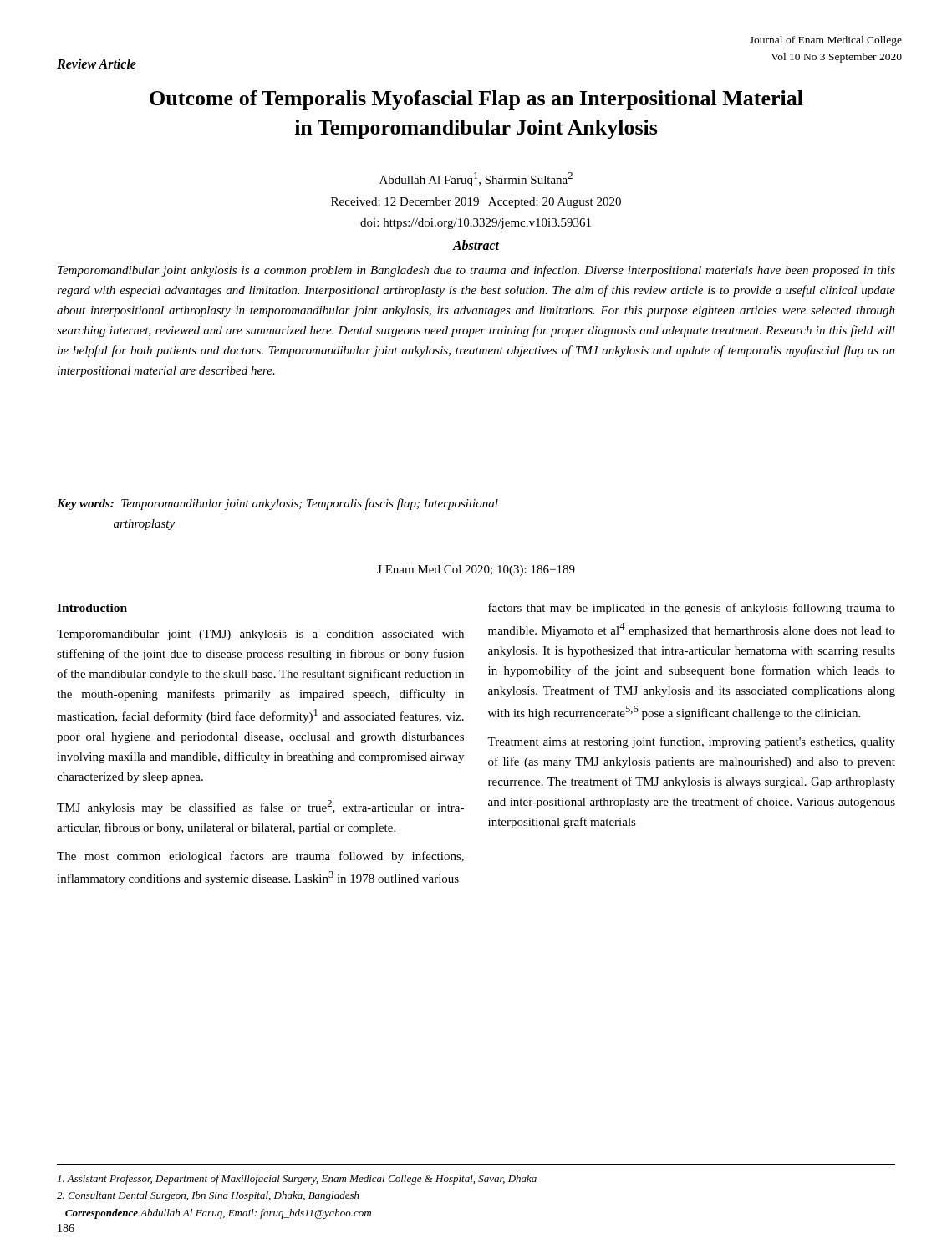Image resolution: width=952 pixels, height=1254 pixels.
Task: Select the text block that reads "Abdullah Al Faruq1, Sharmin Sultana2 Received: 12"
Action: coord(476,199)
